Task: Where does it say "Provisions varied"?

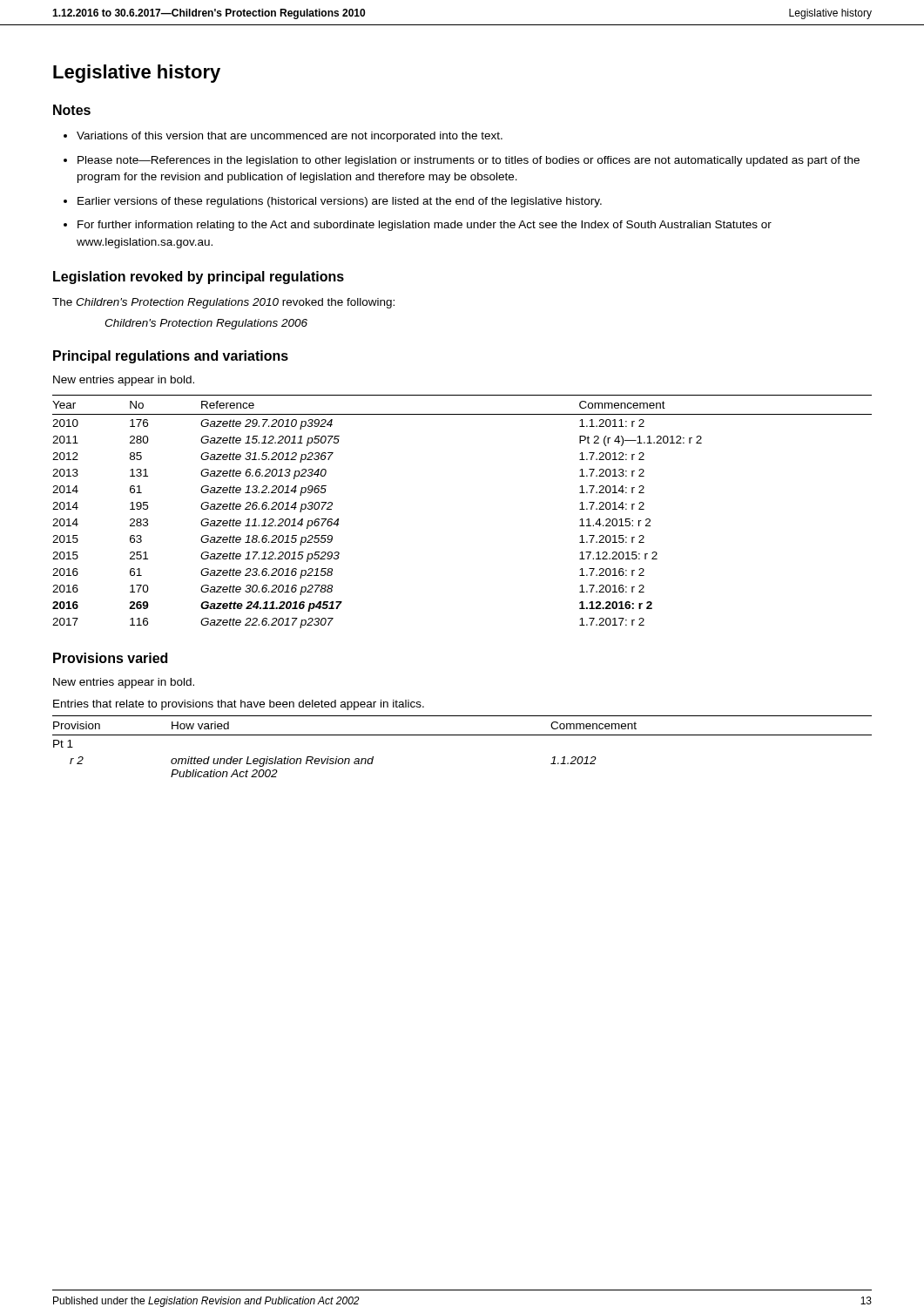Action: click(x=110, y=658)
